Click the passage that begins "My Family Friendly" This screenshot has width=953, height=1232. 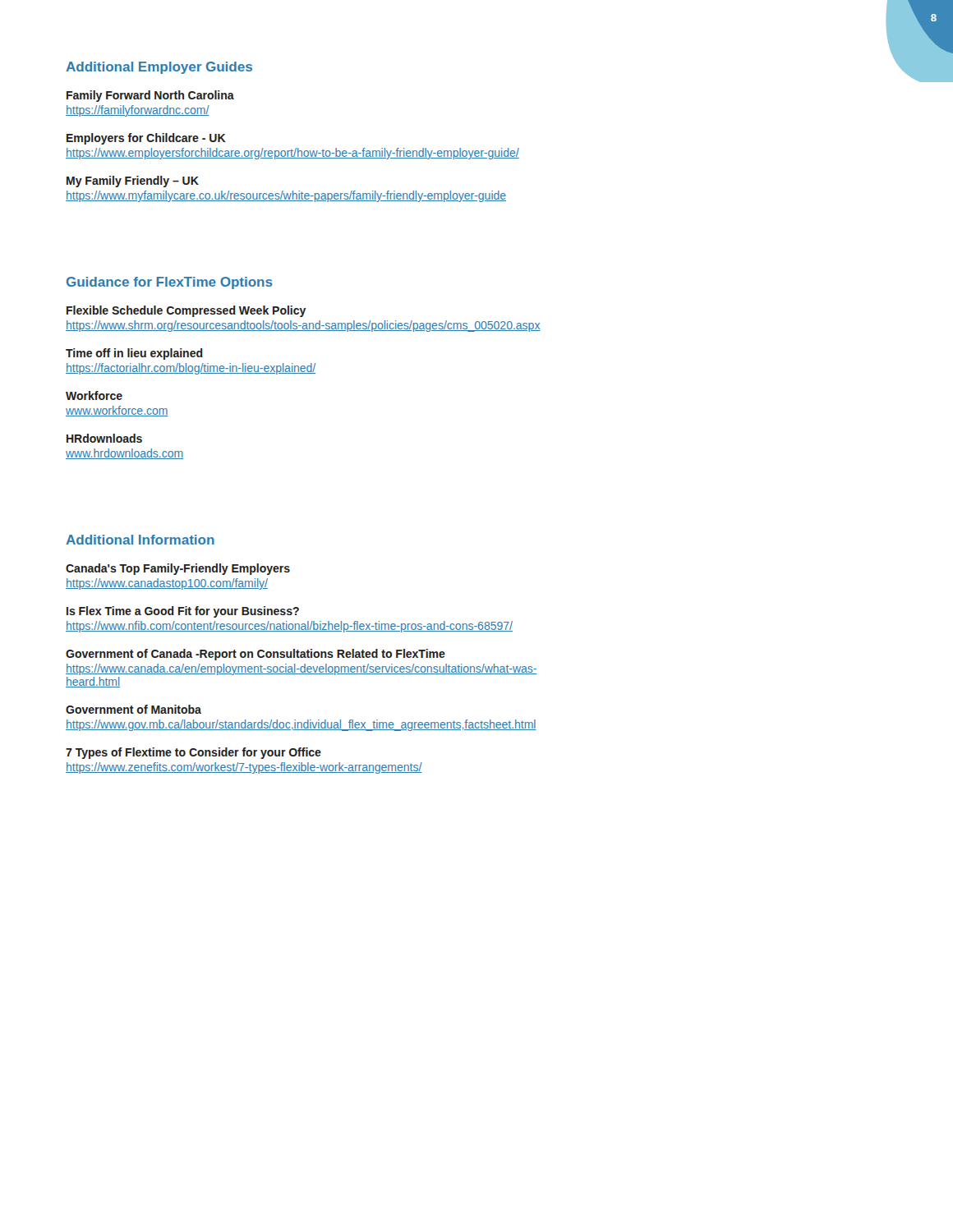tap(452, 188)
